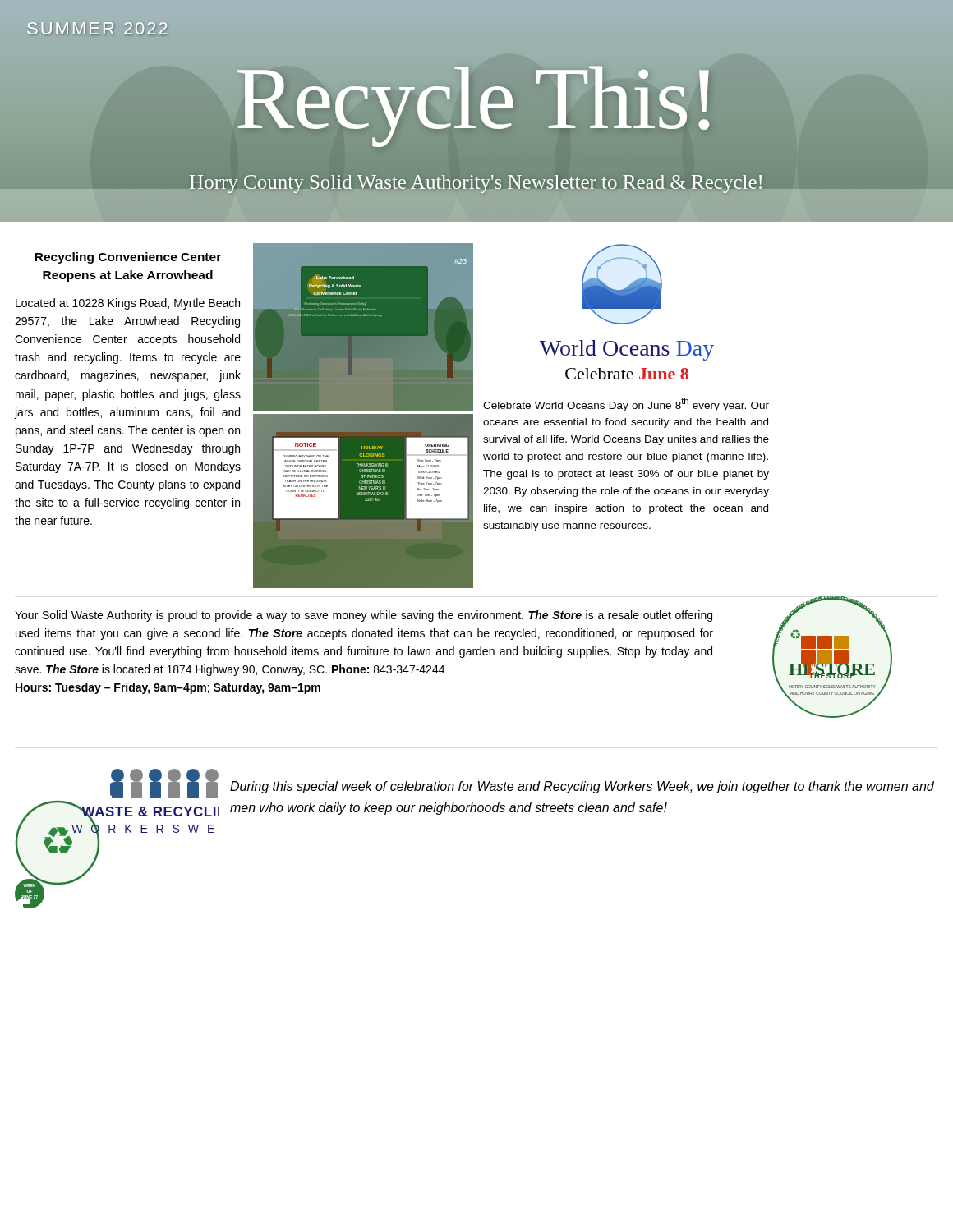Find the block on this page that starts "Located at 10228 Kings Road, Myrtle Beach 29577,"

pyautogui.click(x=128, y=412)
